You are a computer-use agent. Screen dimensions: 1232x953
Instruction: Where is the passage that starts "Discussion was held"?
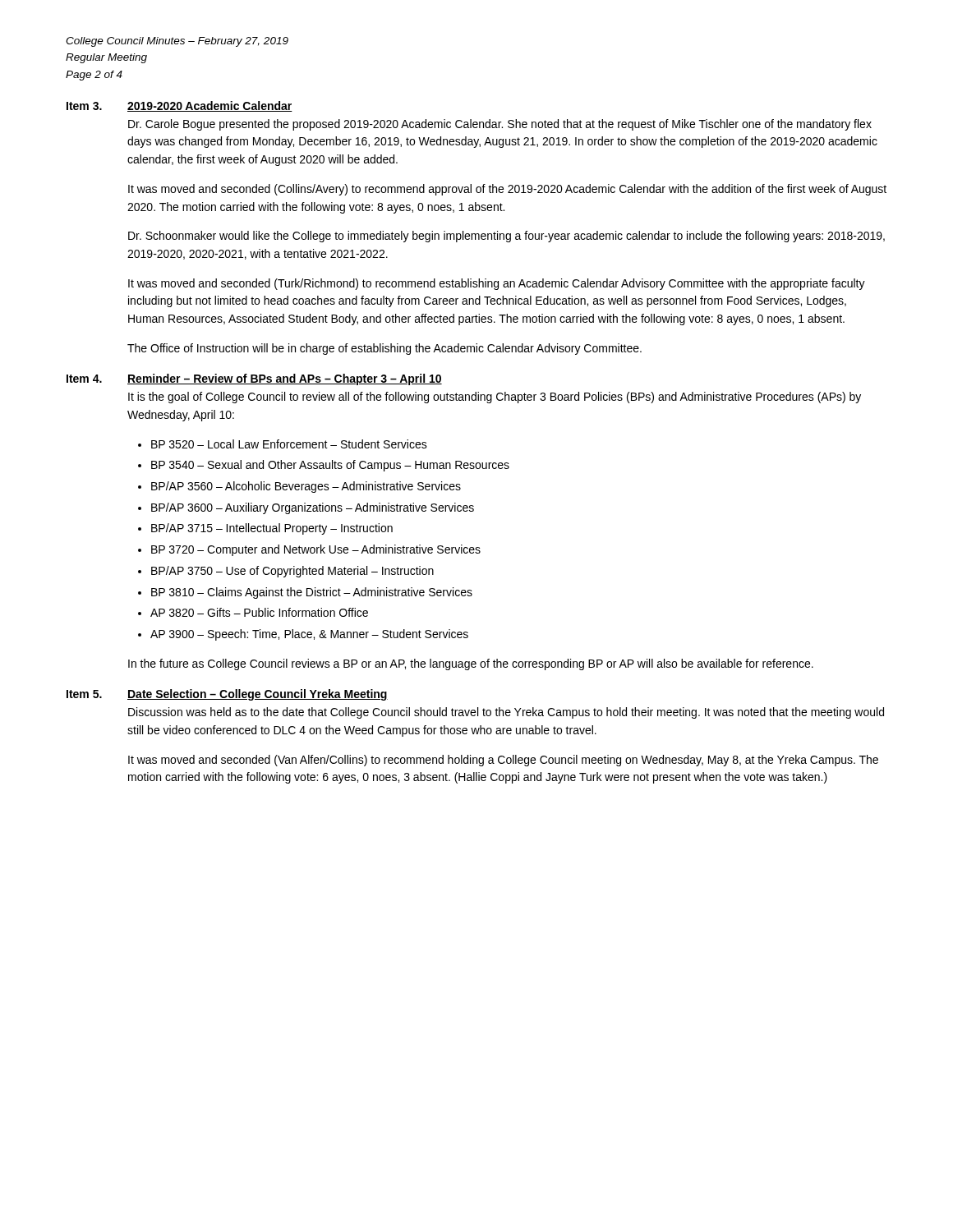click(506, 721)
